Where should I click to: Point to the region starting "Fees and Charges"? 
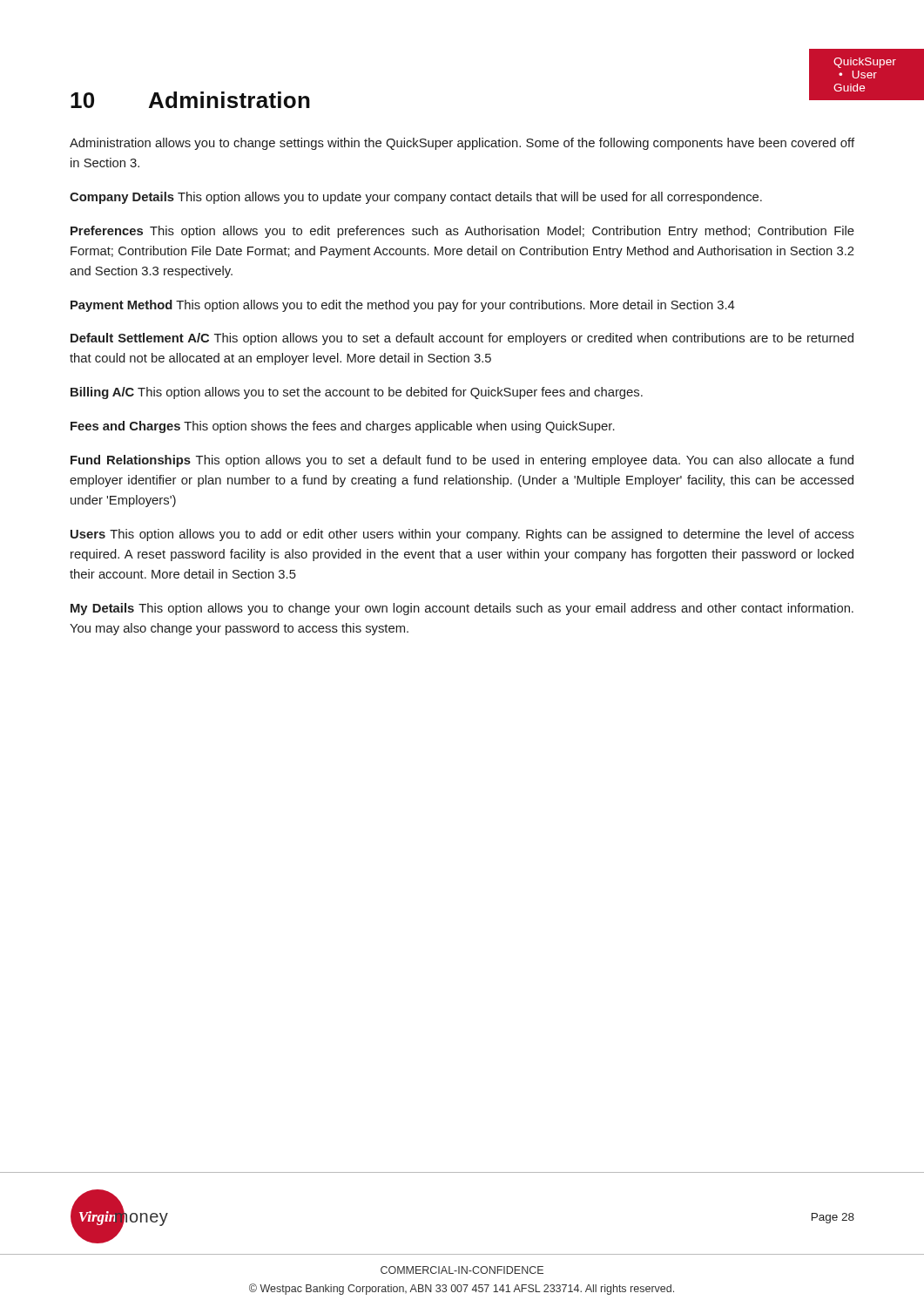(342, 426)
